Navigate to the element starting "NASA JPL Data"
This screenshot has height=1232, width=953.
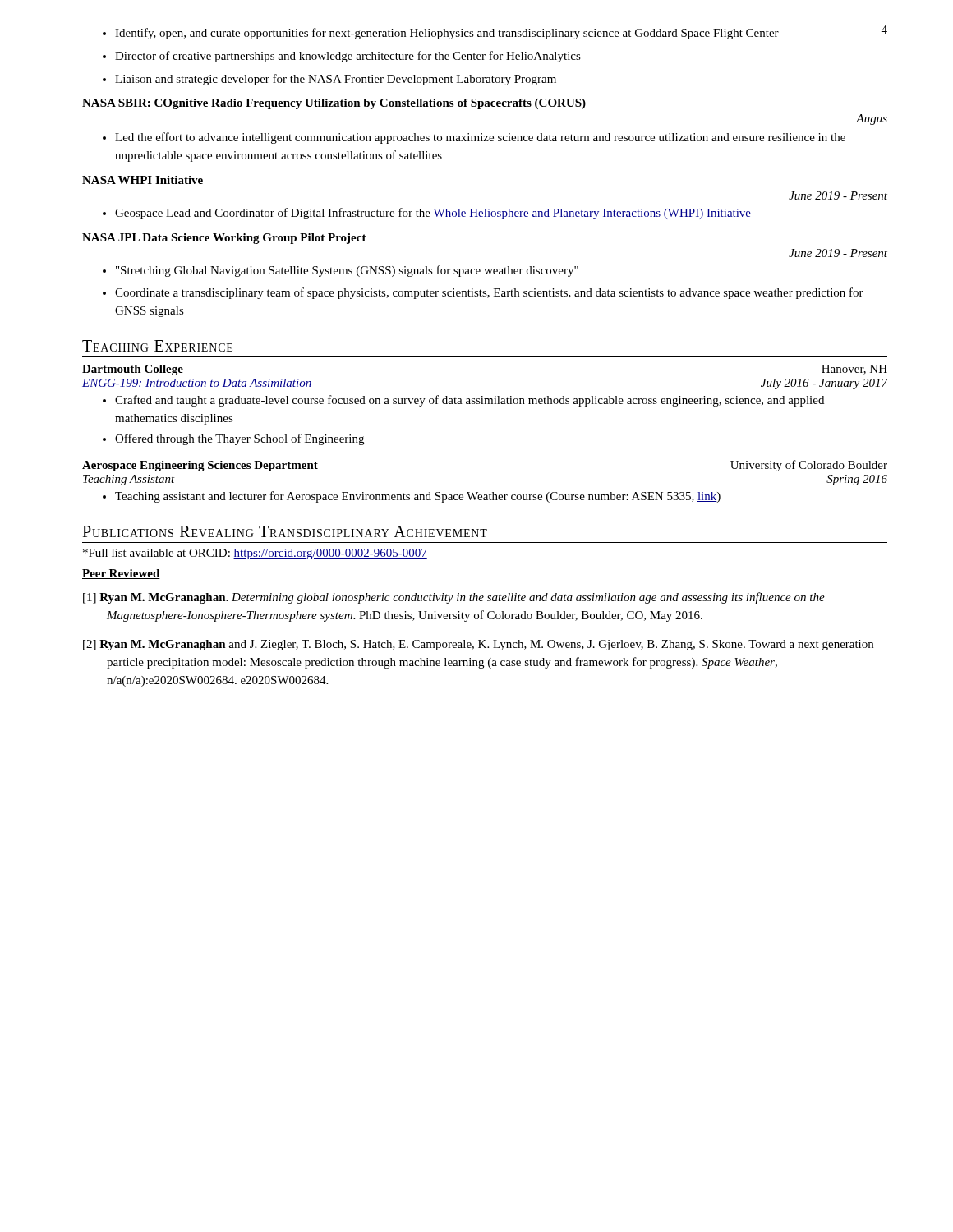coord(224,237)
